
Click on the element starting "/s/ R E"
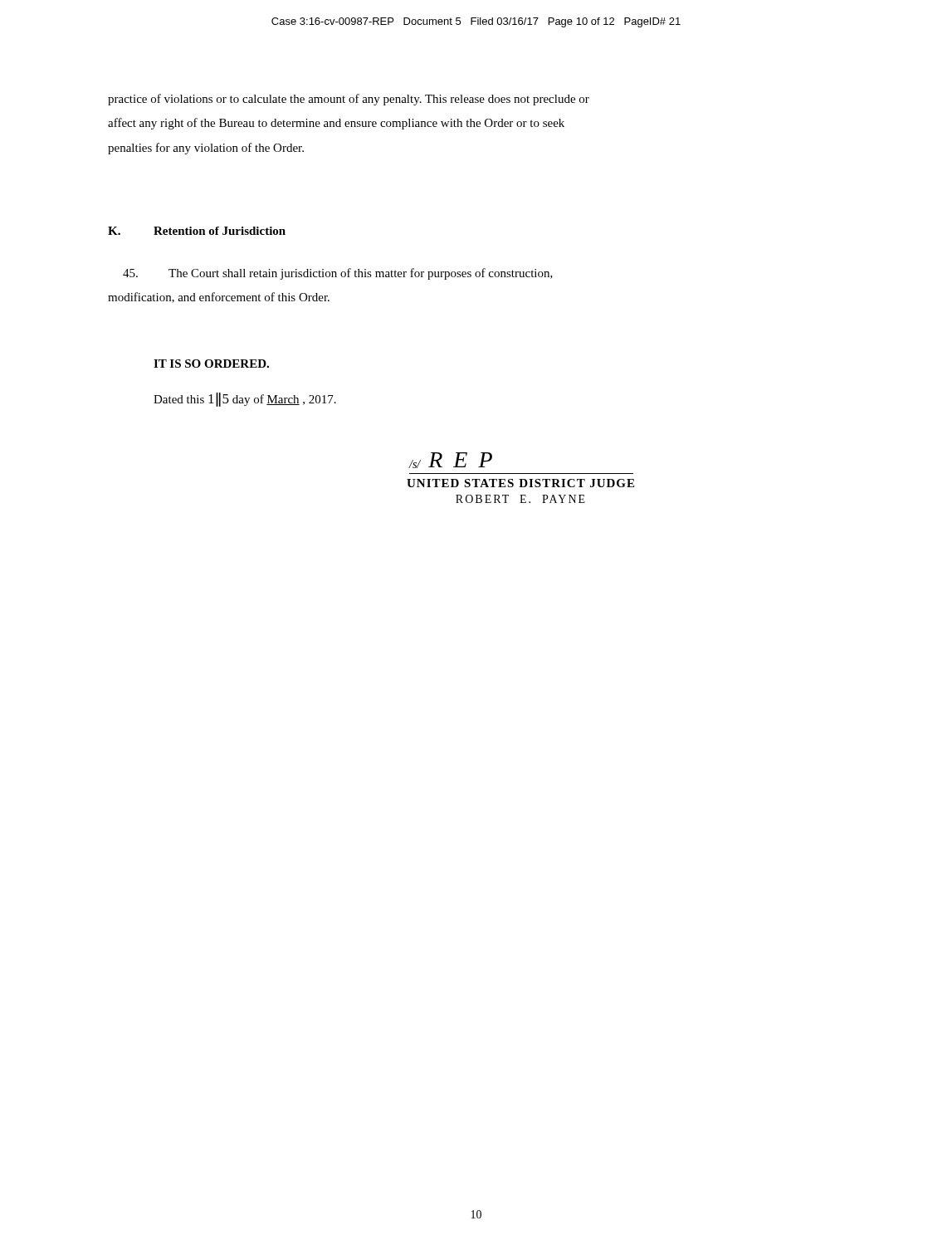point(521,477)
